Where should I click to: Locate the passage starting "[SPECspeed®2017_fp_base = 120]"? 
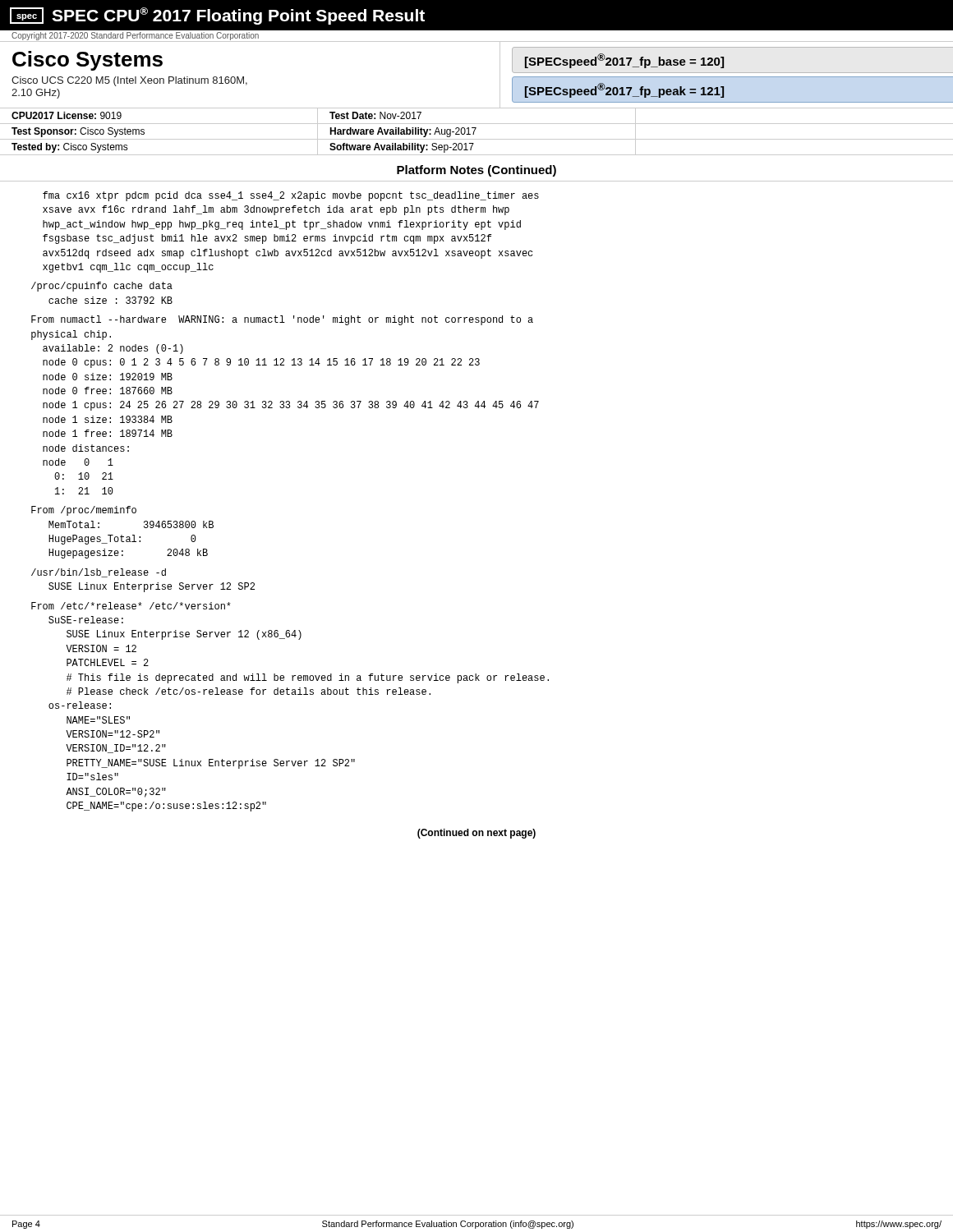pyautogui.click(x=624, y=60)
